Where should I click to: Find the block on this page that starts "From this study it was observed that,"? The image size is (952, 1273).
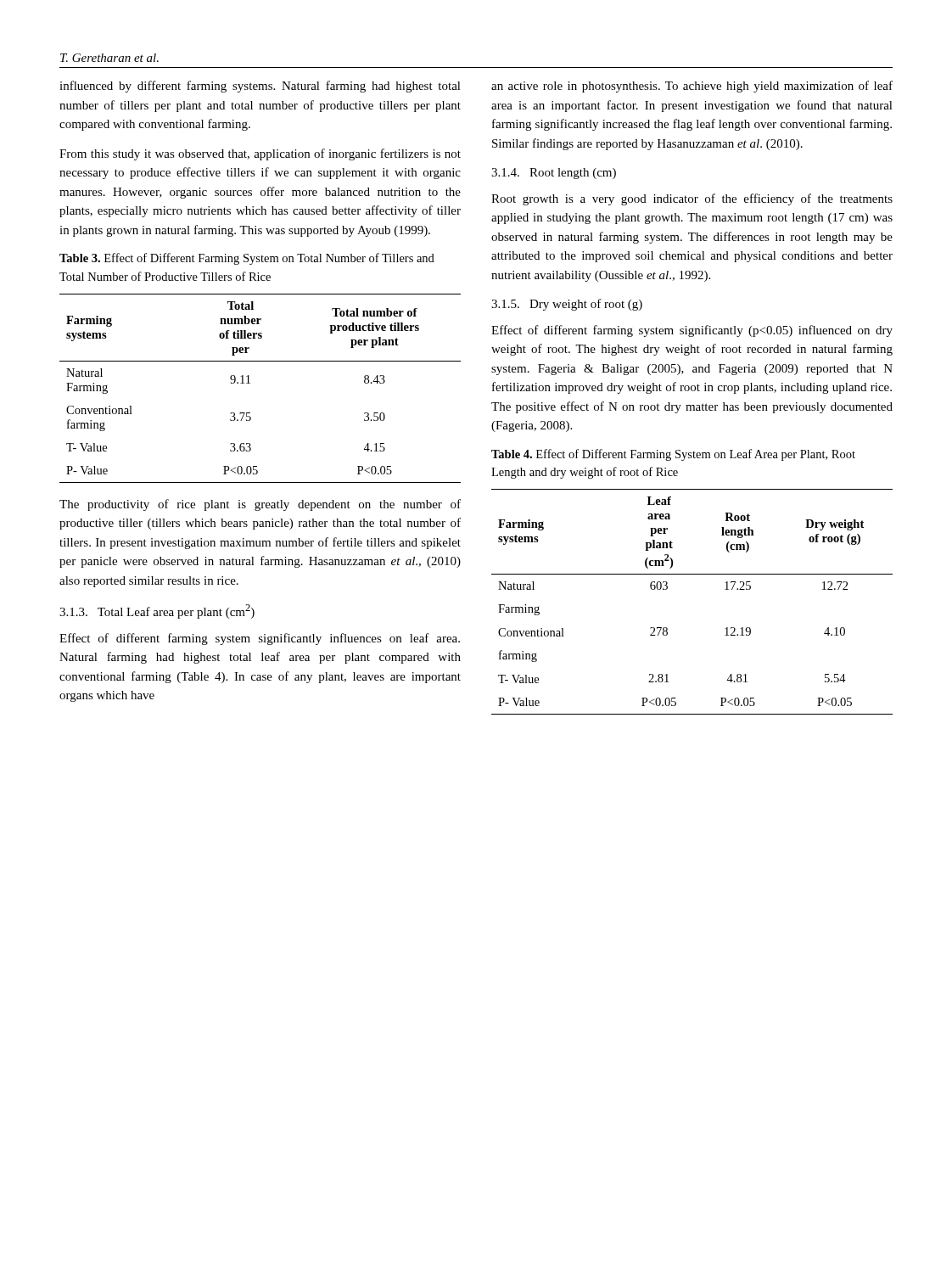(260, 192)
